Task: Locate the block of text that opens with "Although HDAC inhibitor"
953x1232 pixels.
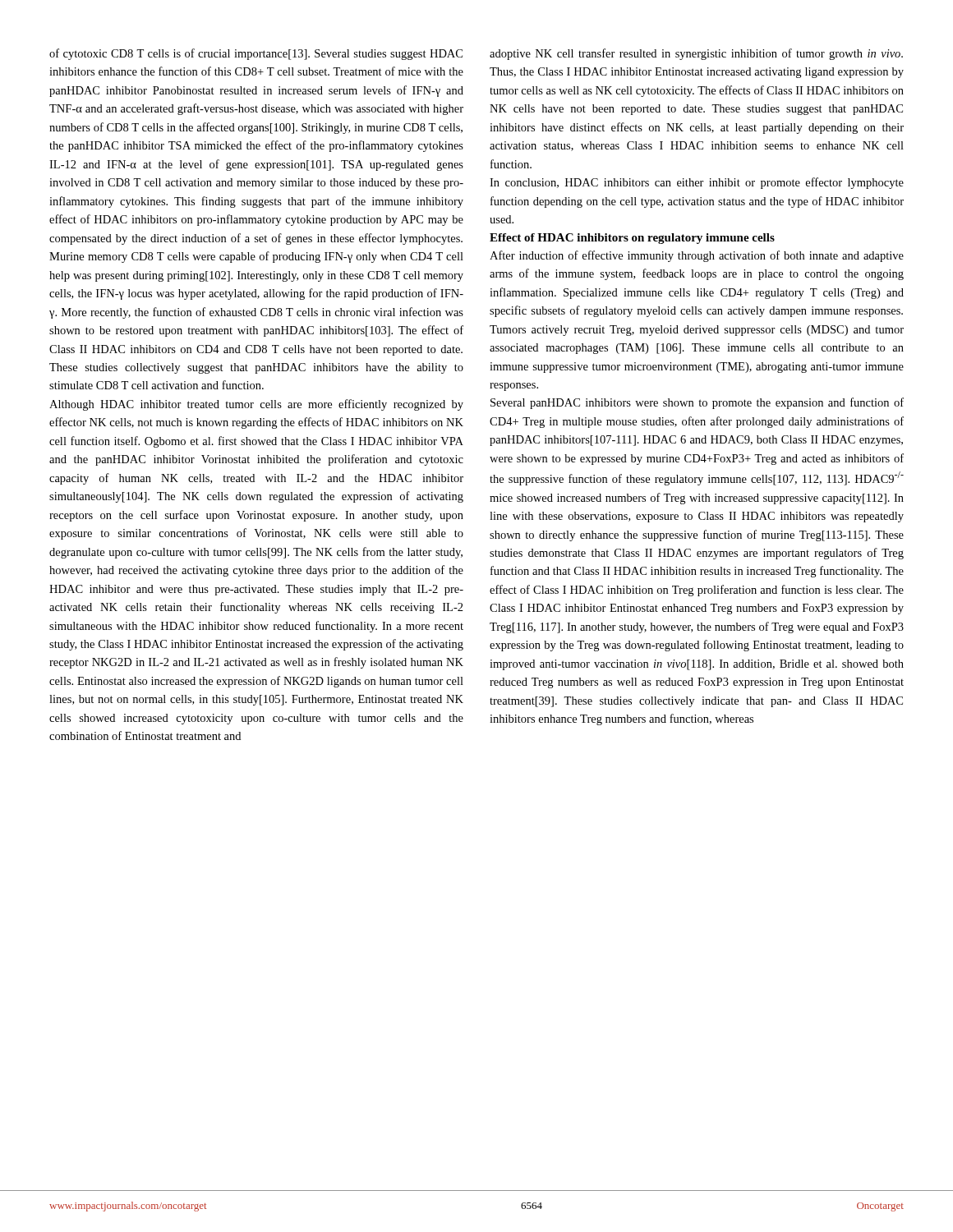Action: click(256, 570)
